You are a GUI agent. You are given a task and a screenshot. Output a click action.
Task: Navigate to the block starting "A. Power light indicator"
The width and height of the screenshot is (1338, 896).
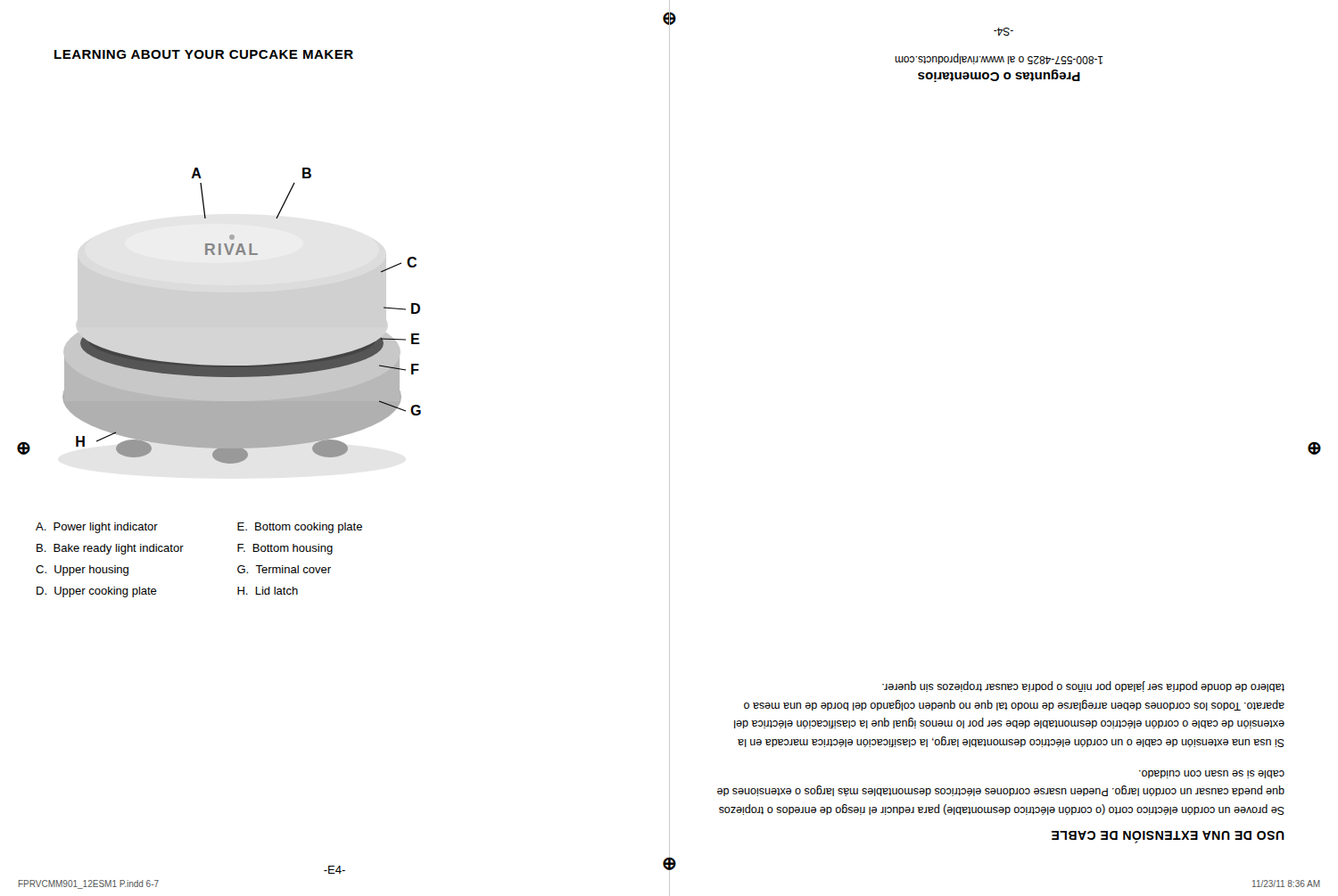pos(97,526)
